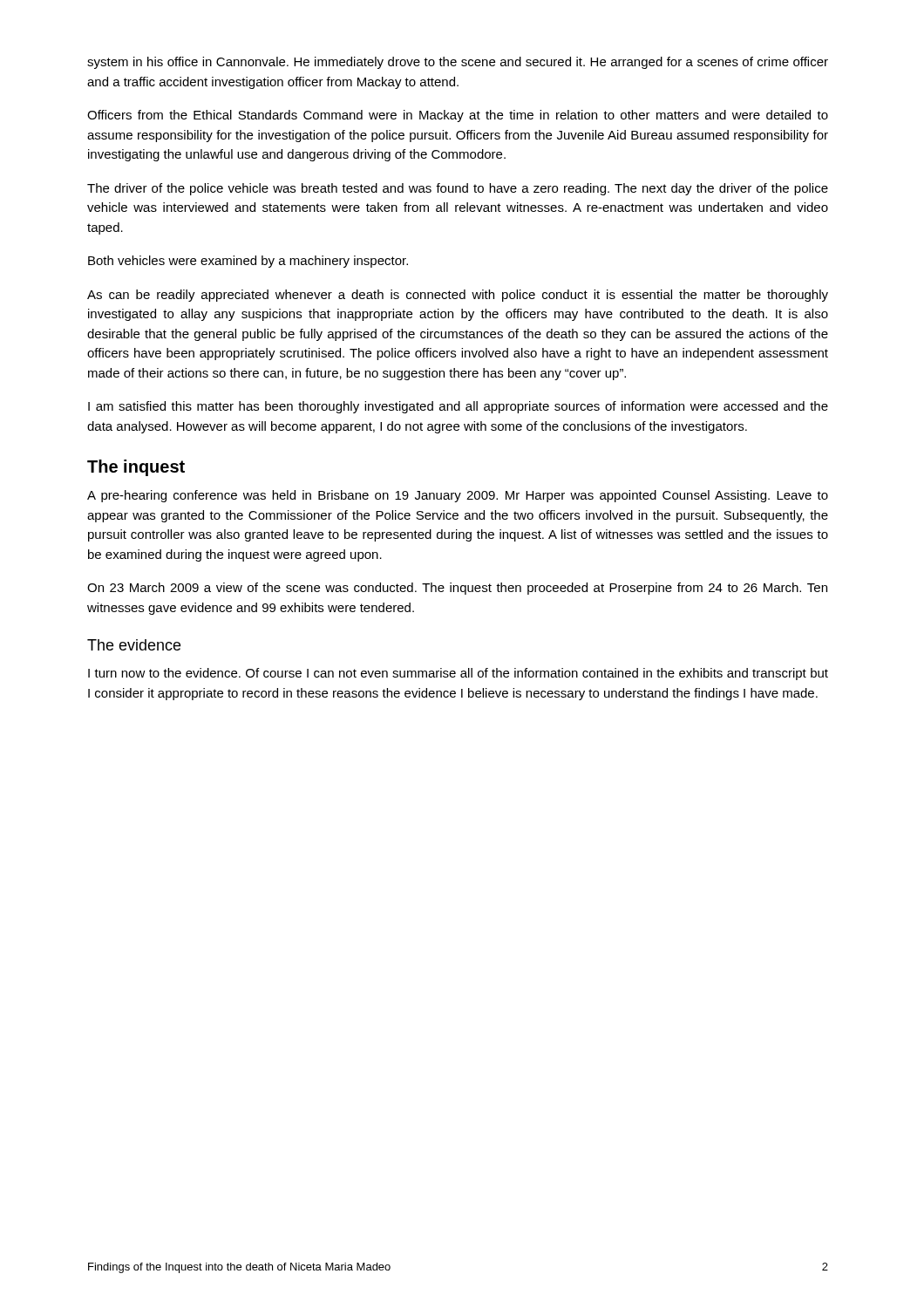Locate the passage starting "The driver of"
The height and width of the screenshot is (1308, 924).
[458, 208]
